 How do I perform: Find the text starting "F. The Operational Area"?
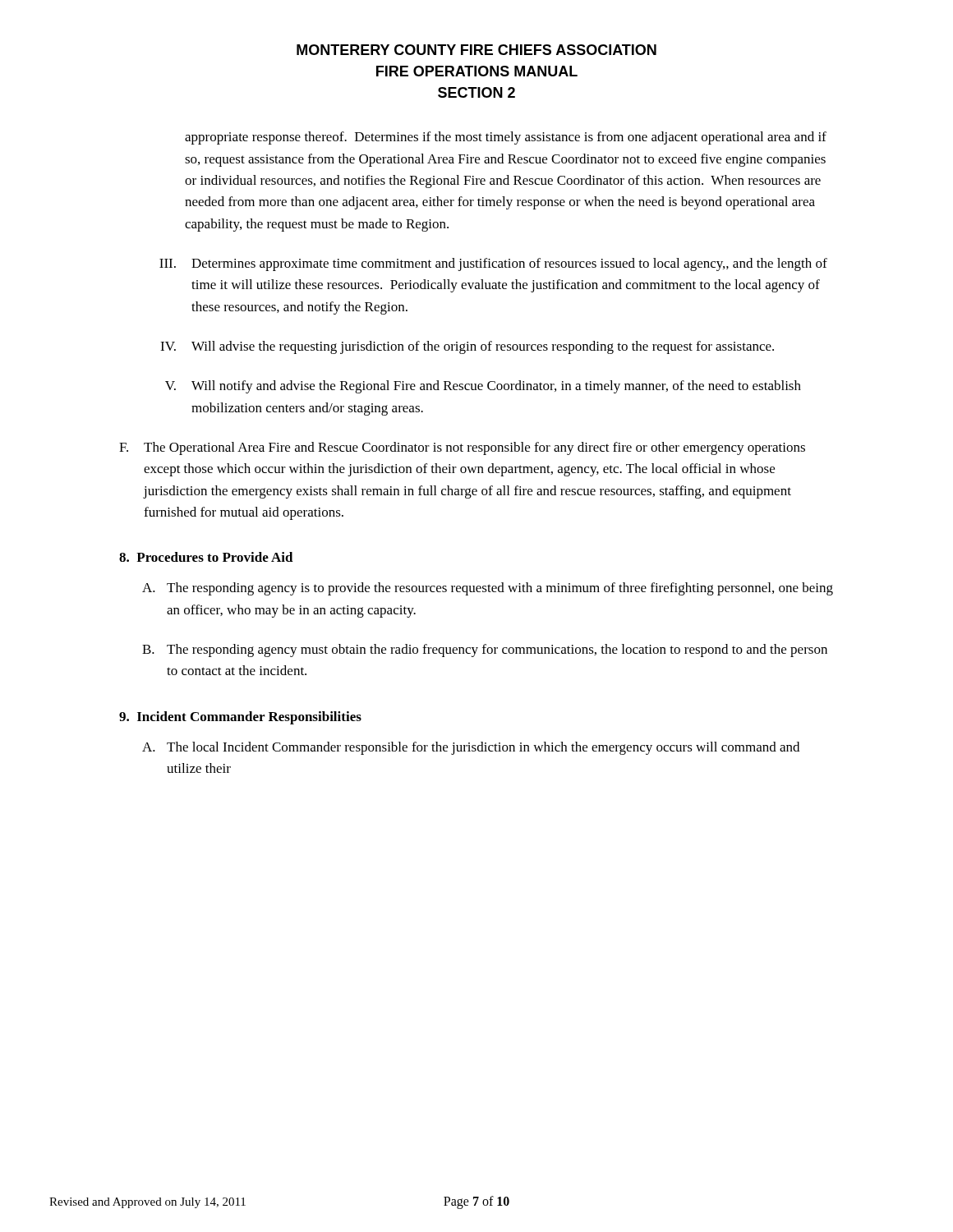pyautogui.click(x=476, y=480)
